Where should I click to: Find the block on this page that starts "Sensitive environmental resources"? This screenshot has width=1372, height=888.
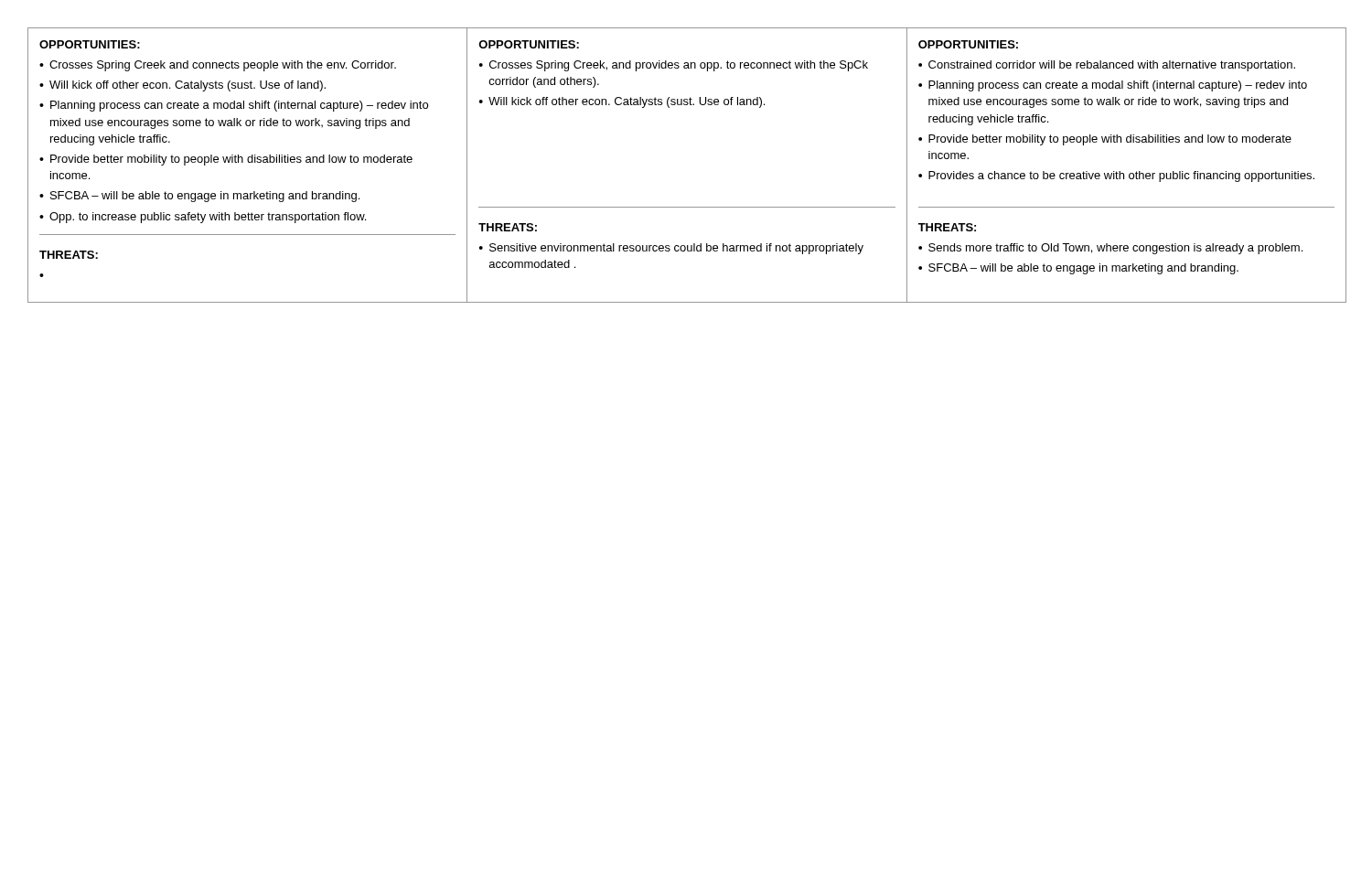[x=676, y=256]
